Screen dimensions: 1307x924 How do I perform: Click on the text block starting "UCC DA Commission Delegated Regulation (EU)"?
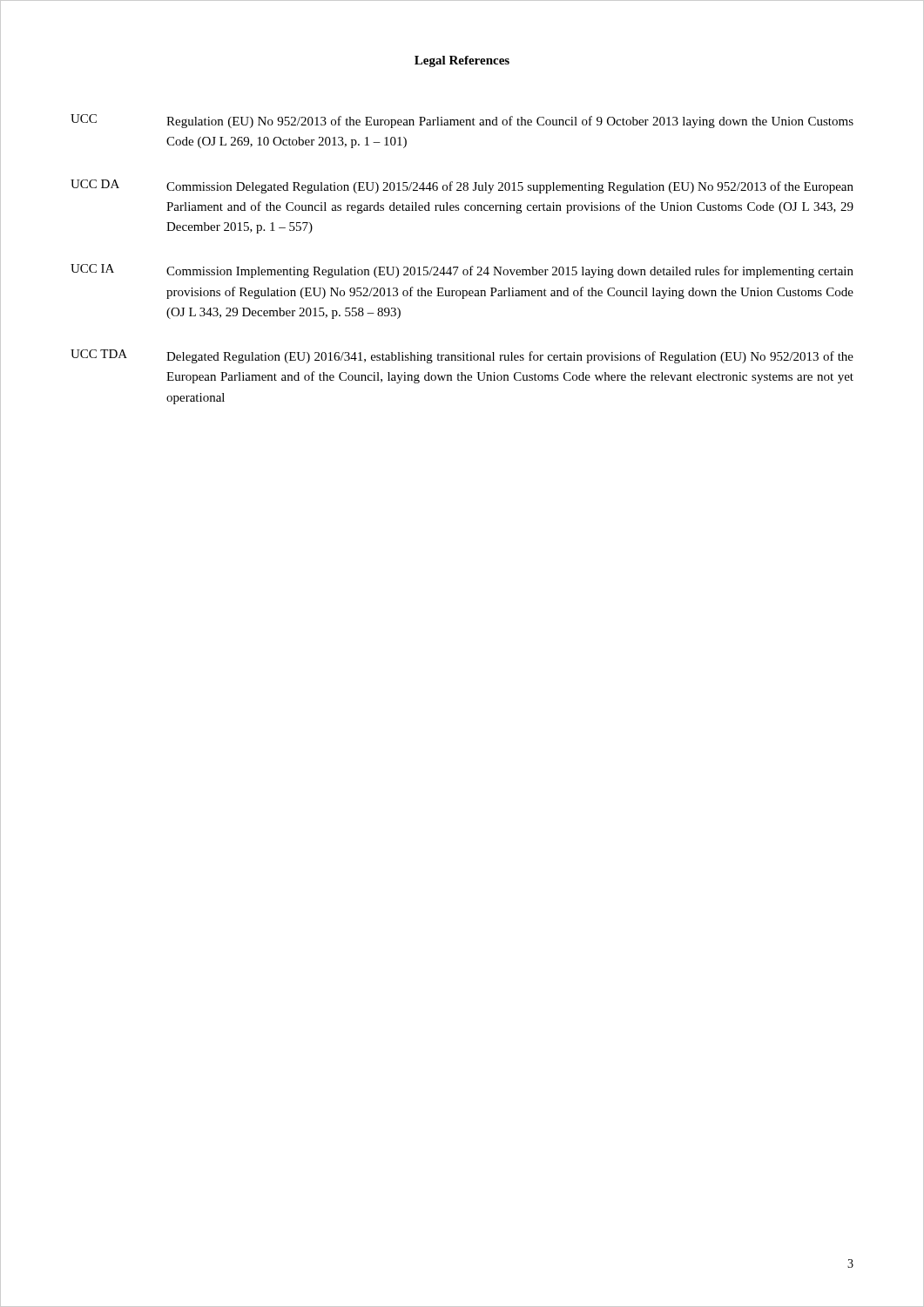(462, 207)
